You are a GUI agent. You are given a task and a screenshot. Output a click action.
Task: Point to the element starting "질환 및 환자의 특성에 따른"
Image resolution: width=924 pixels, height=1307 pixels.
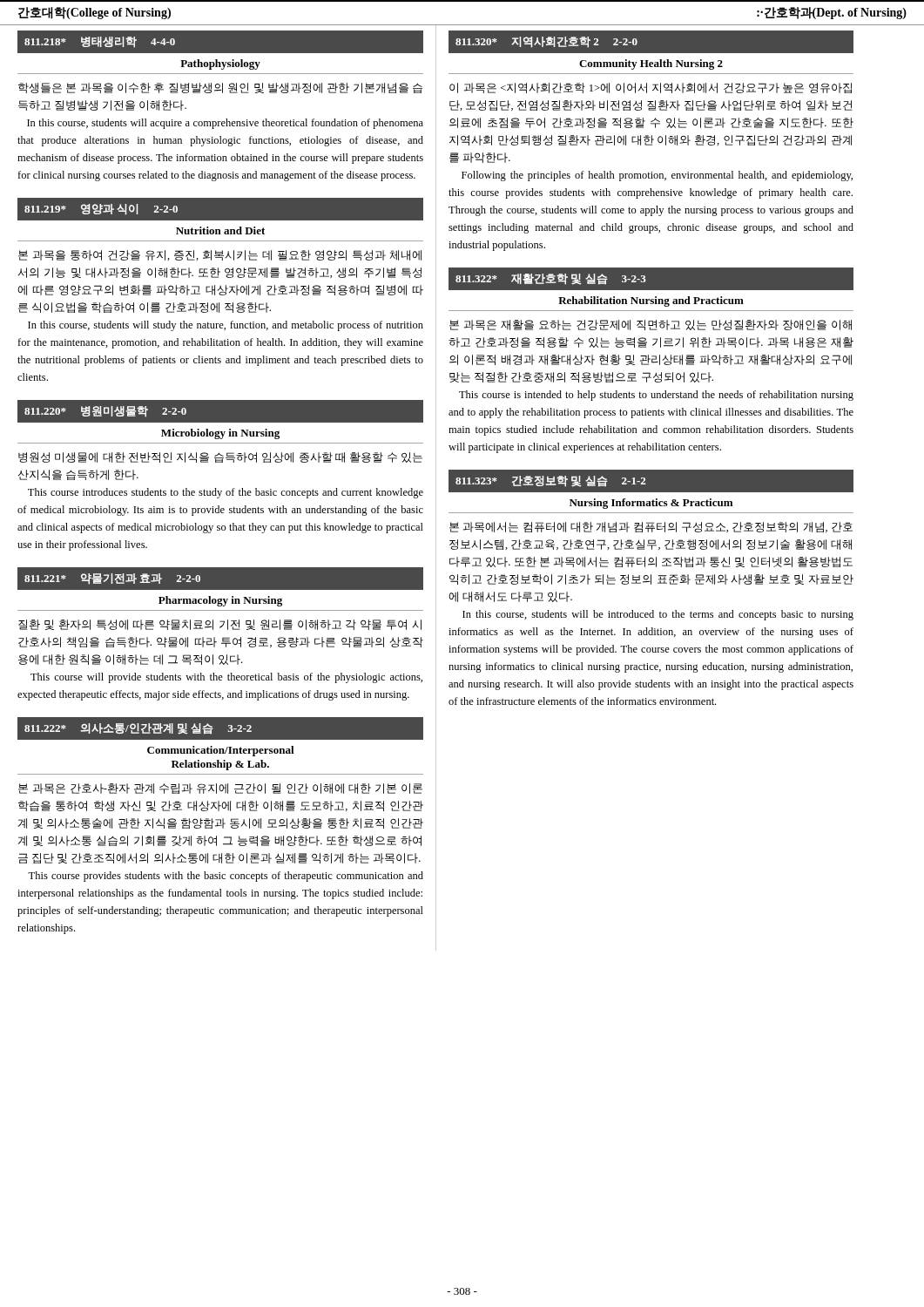(220, 660)
